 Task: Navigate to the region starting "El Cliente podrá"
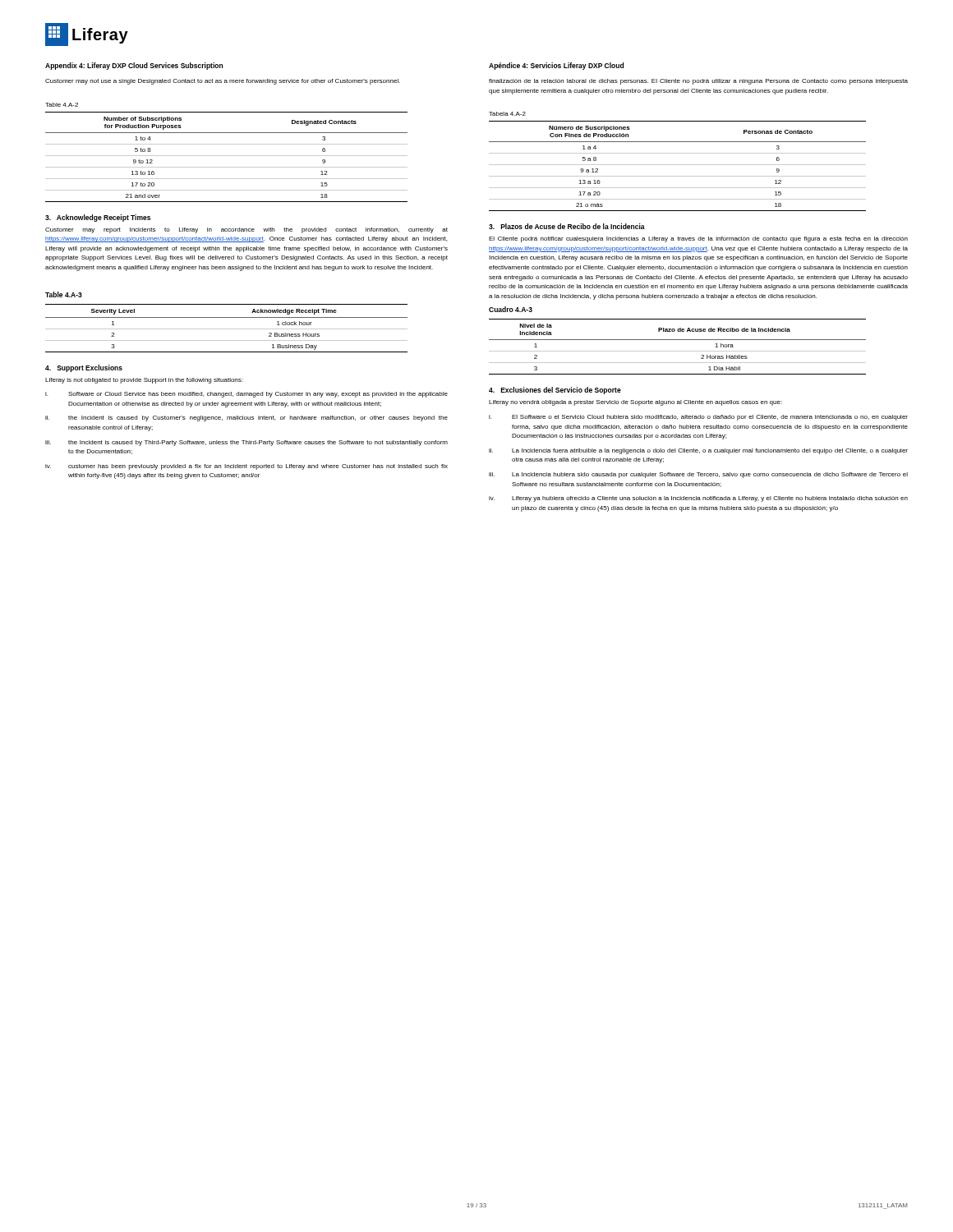698,267
